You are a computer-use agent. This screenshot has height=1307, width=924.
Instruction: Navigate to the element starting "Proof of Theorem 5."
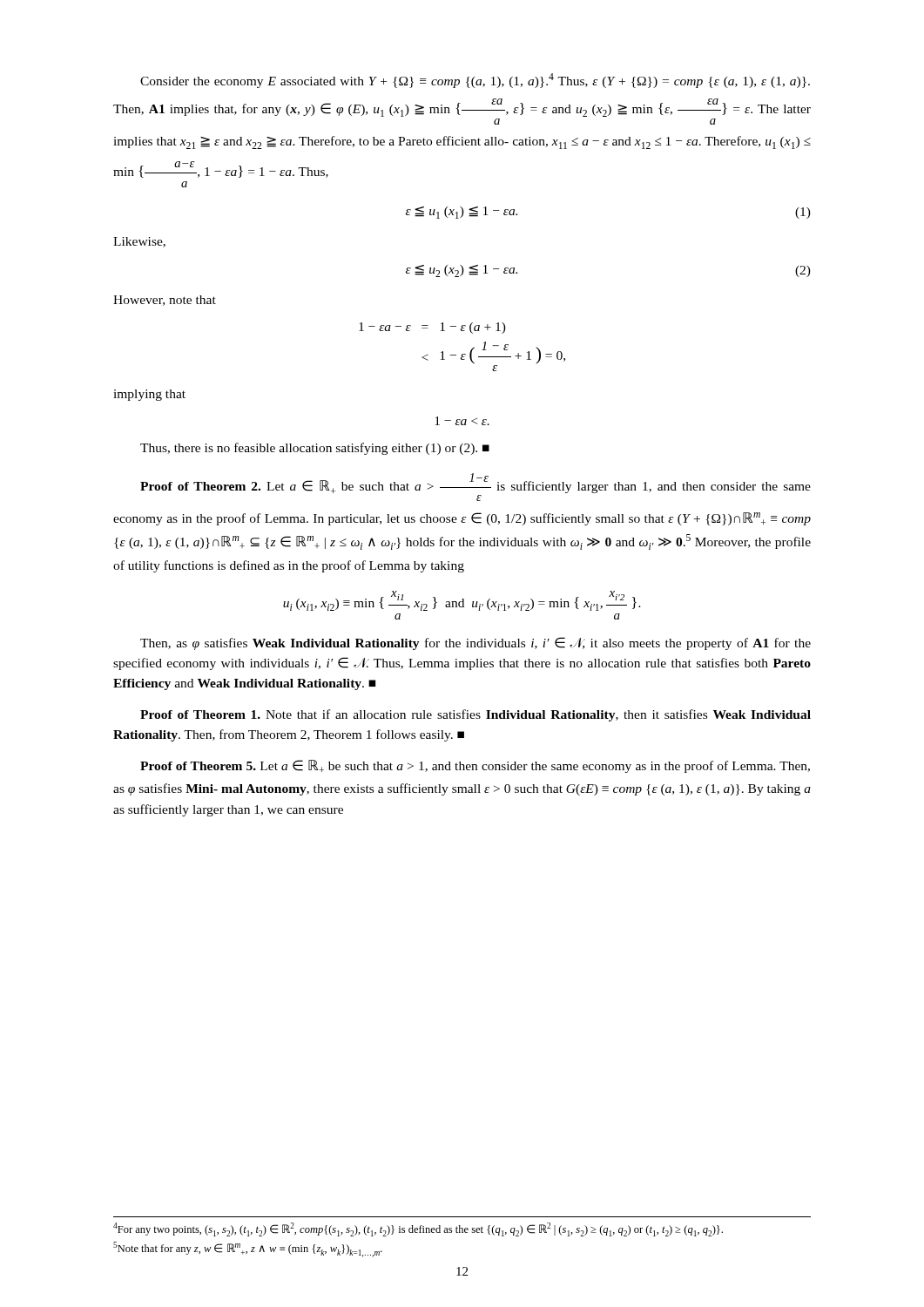tap(462, 787)
